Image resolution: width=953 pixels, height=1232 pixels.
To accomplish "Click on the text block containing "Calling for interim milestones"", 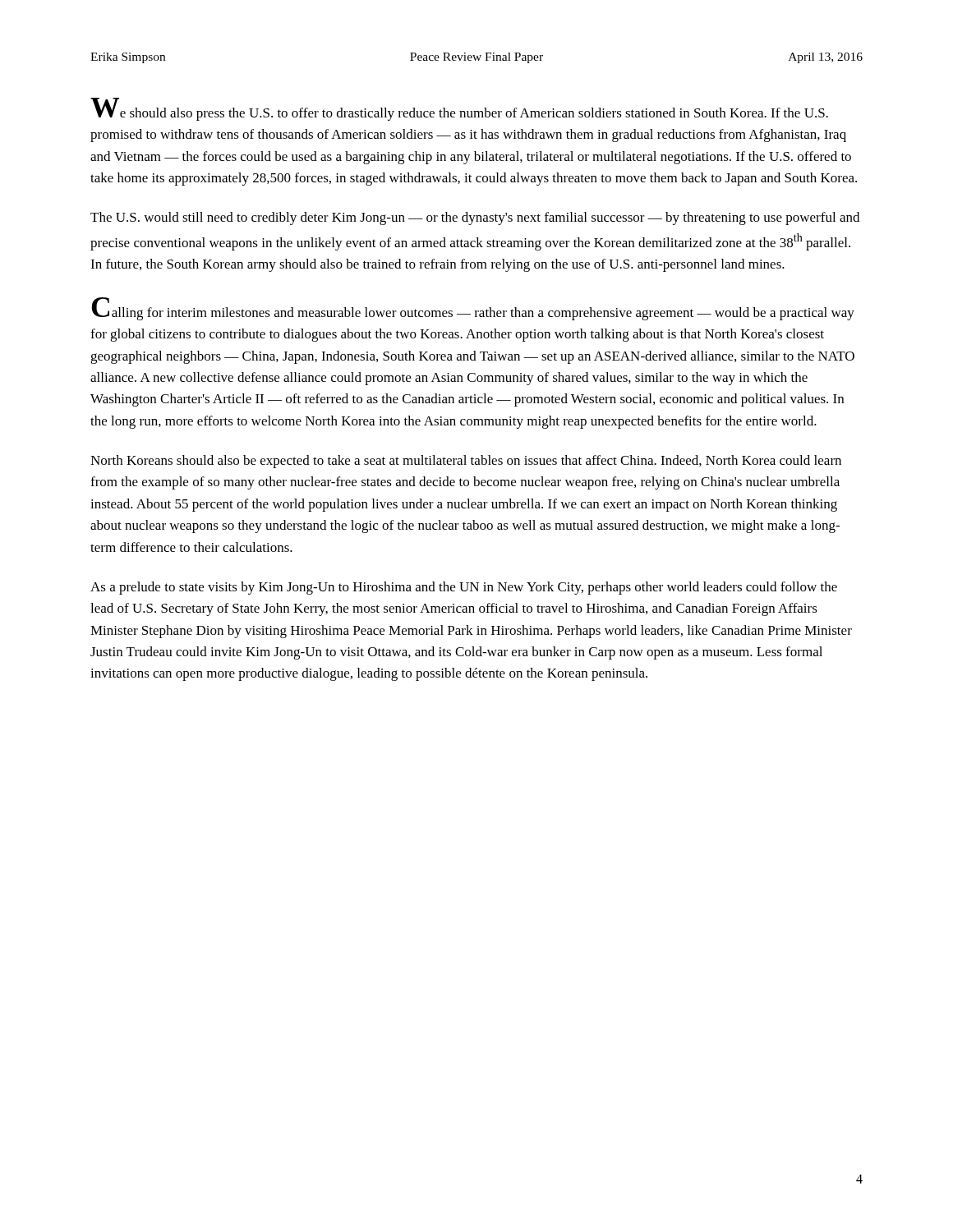I will pos(476,363).
